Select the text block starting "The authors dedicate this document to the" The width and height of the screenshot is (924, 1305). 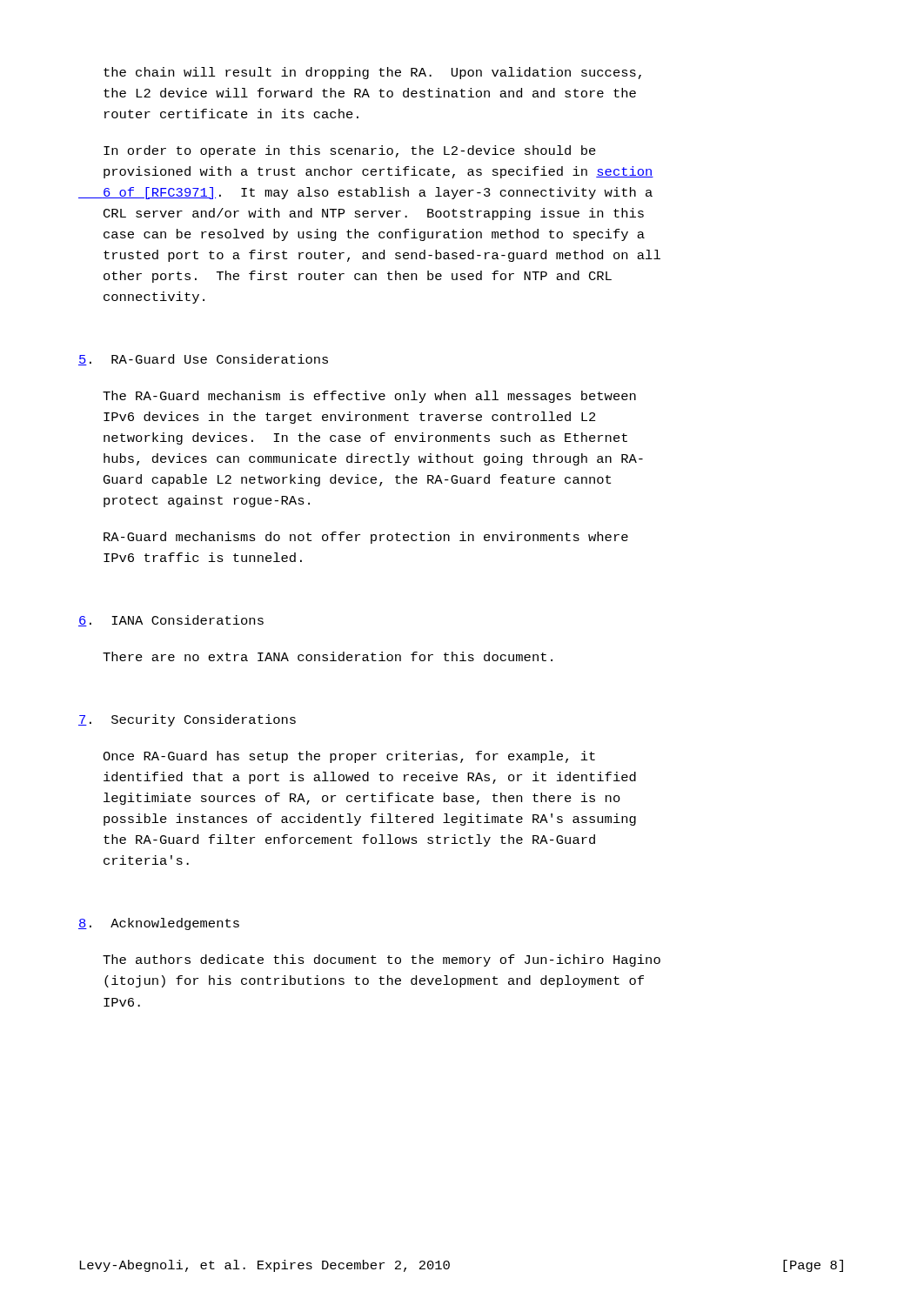(x=370, y=982)
